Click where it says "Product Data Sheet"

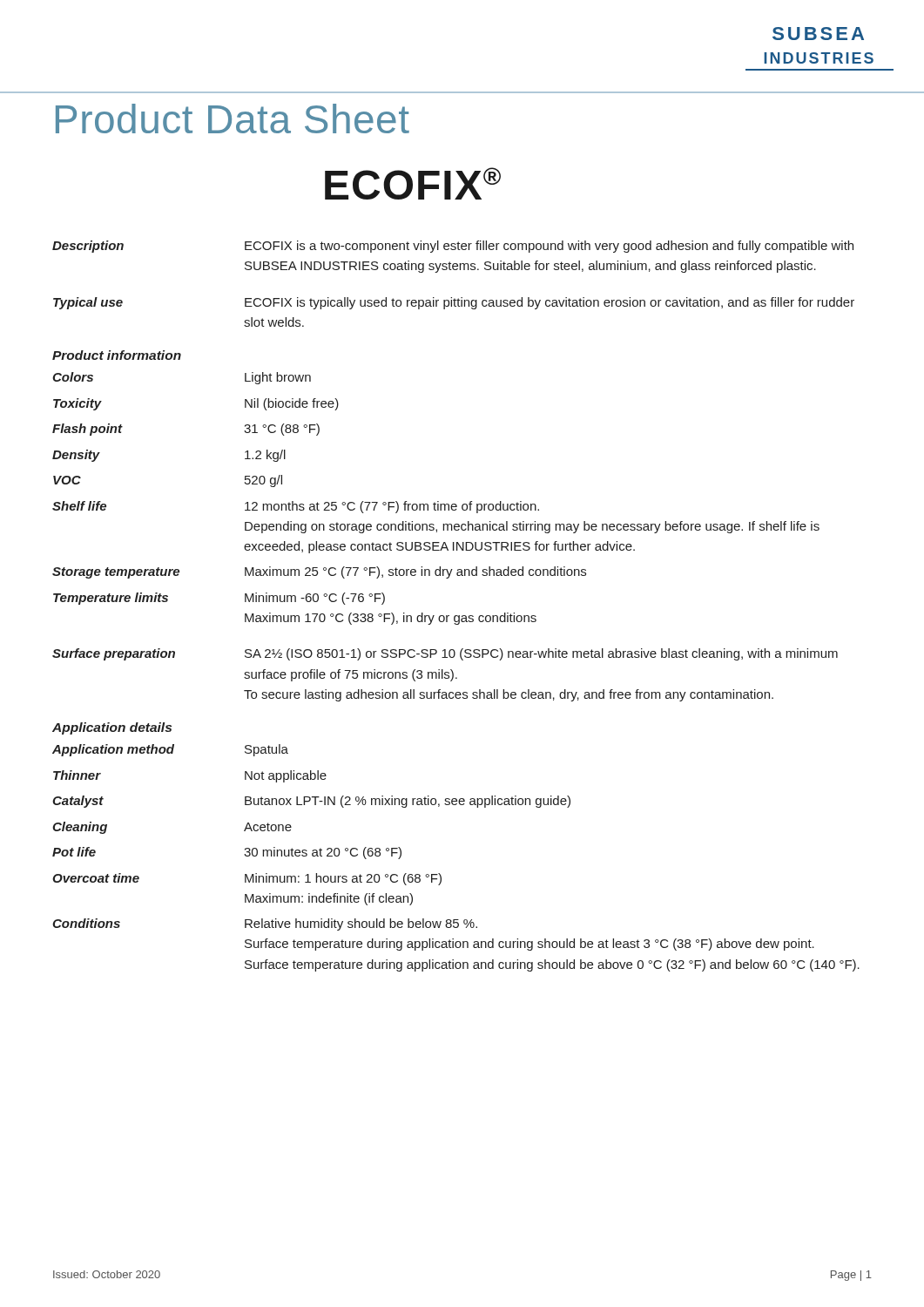[231, 119]
